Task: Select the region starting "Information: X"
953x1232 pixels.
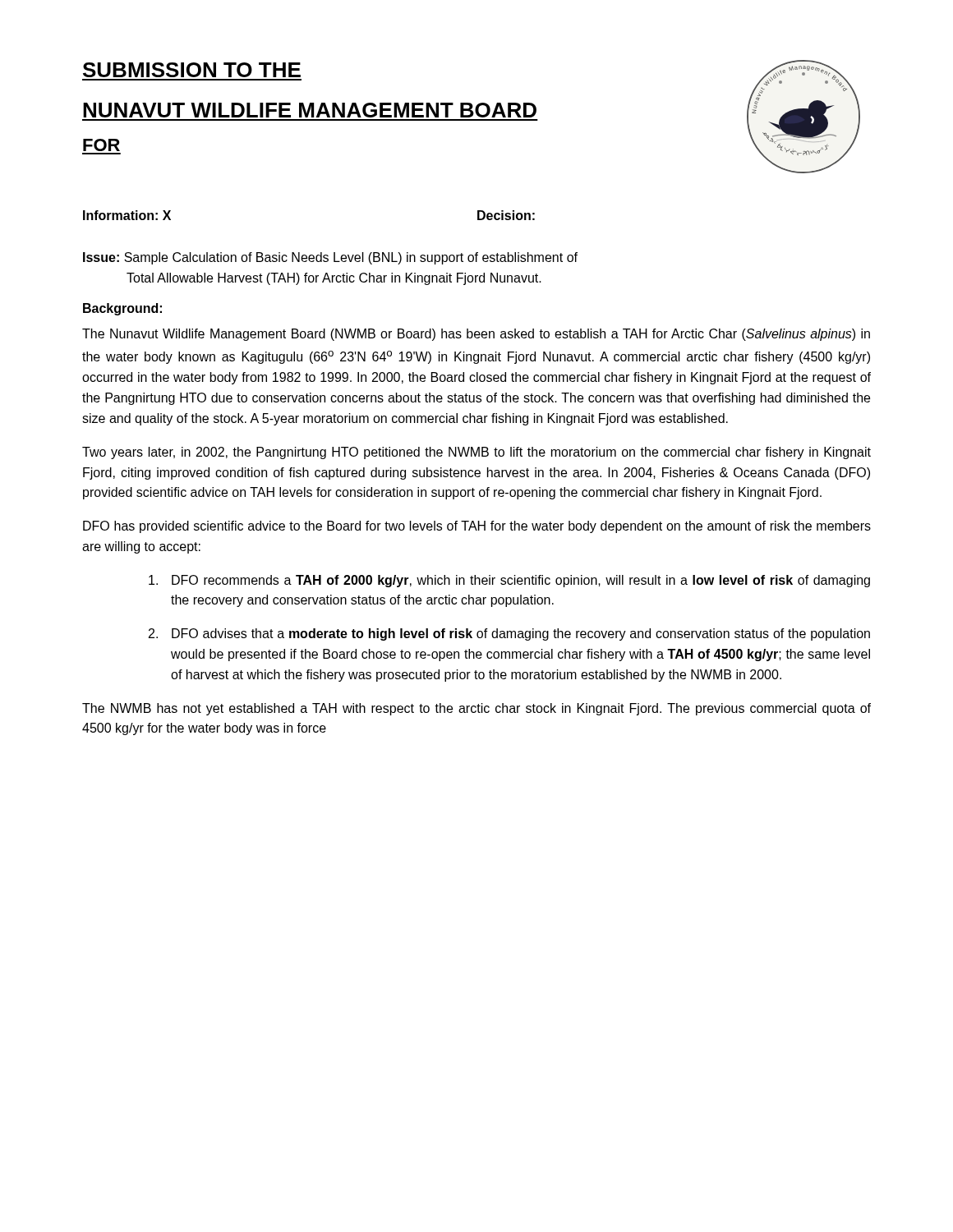Action: tap(127, 216)
